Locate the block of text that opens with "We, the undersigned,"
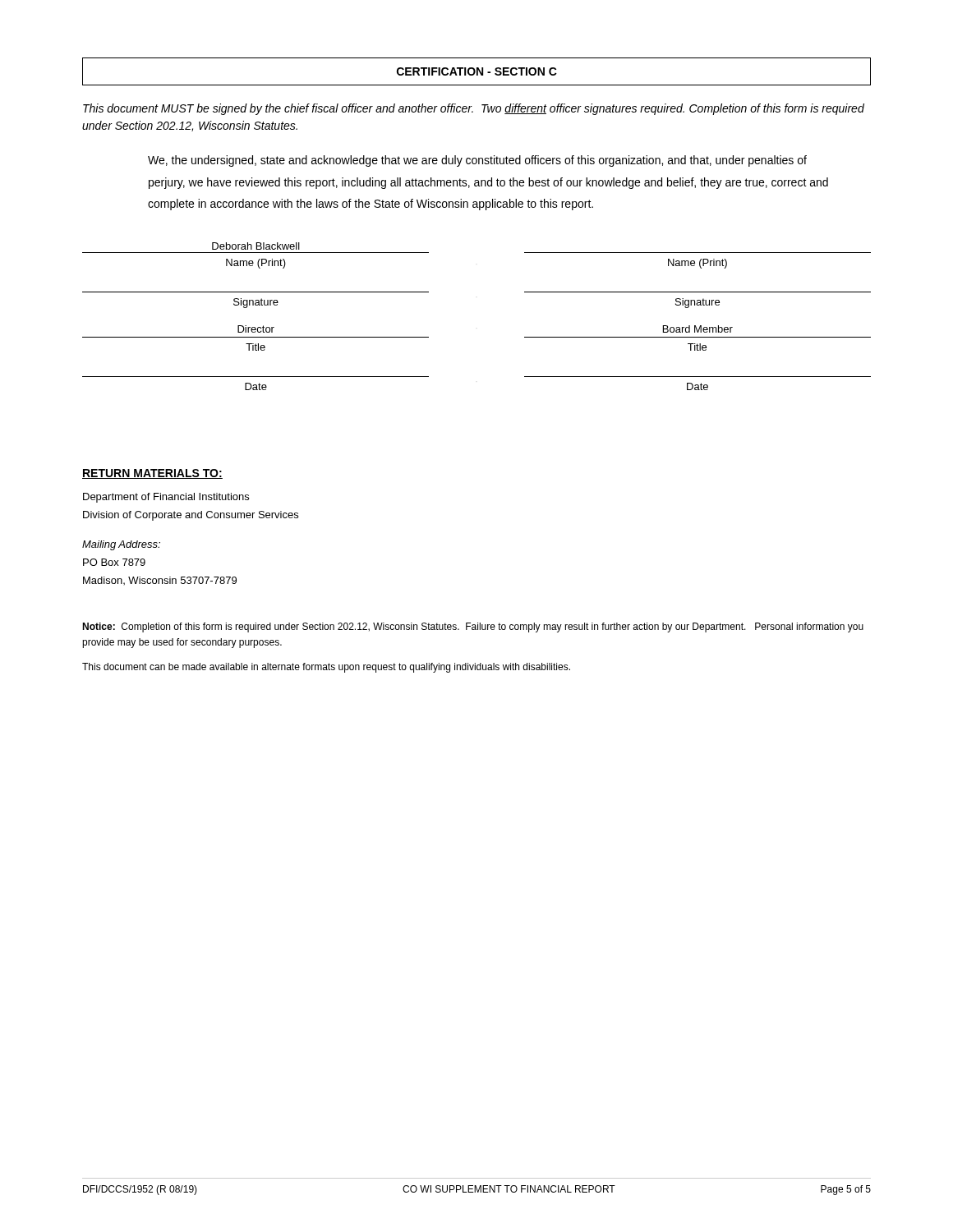 [488, 182]
